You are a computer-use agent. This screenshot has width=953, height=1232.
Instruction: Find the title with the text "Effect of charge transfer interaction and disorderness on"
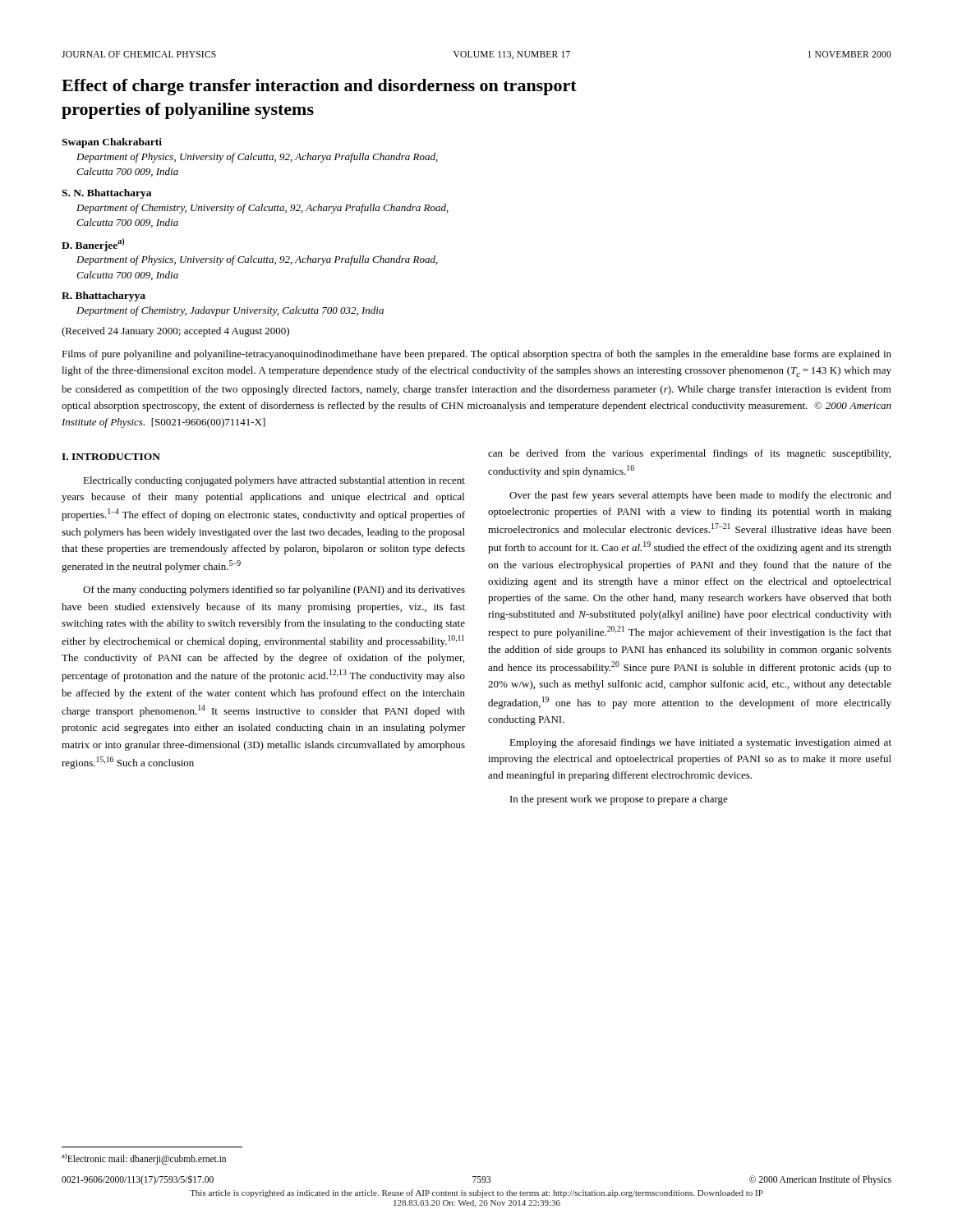click(x=319, y=97)
